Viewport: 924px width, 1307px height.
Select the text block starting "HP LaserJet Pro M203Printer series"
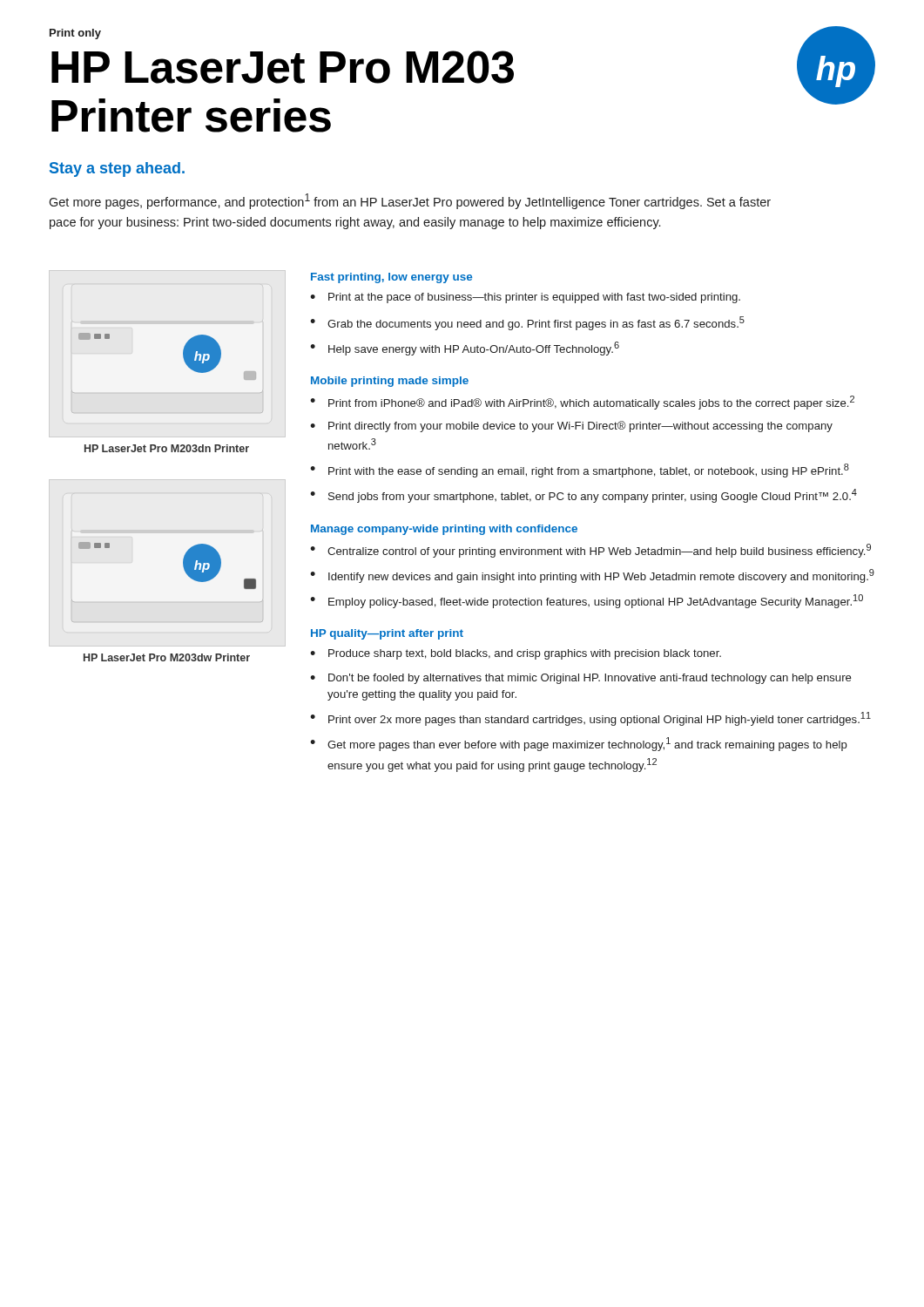click(x=282, y=92)
